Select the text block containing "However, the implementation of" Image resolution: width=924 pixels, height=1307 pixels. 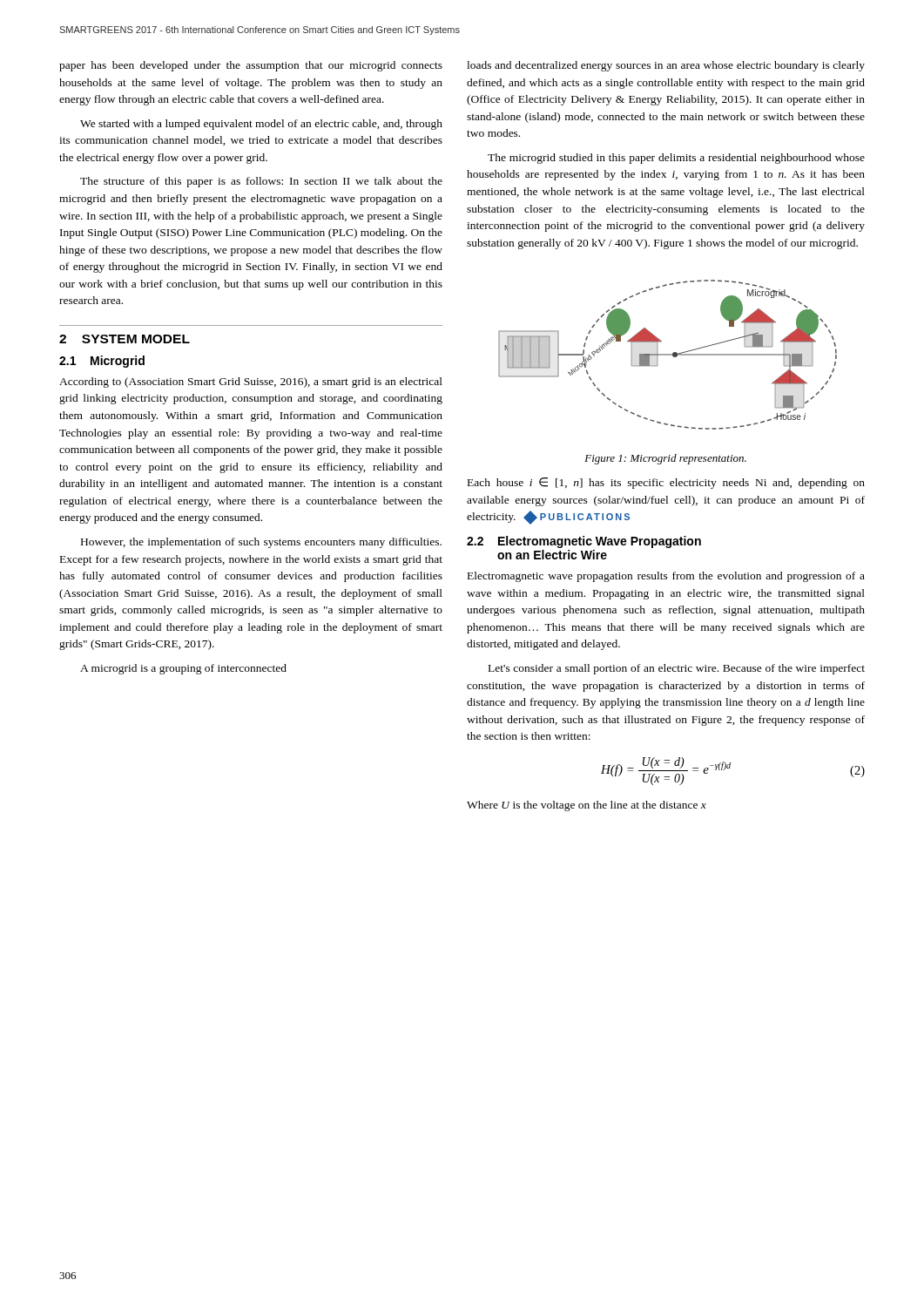pos(251,593)
